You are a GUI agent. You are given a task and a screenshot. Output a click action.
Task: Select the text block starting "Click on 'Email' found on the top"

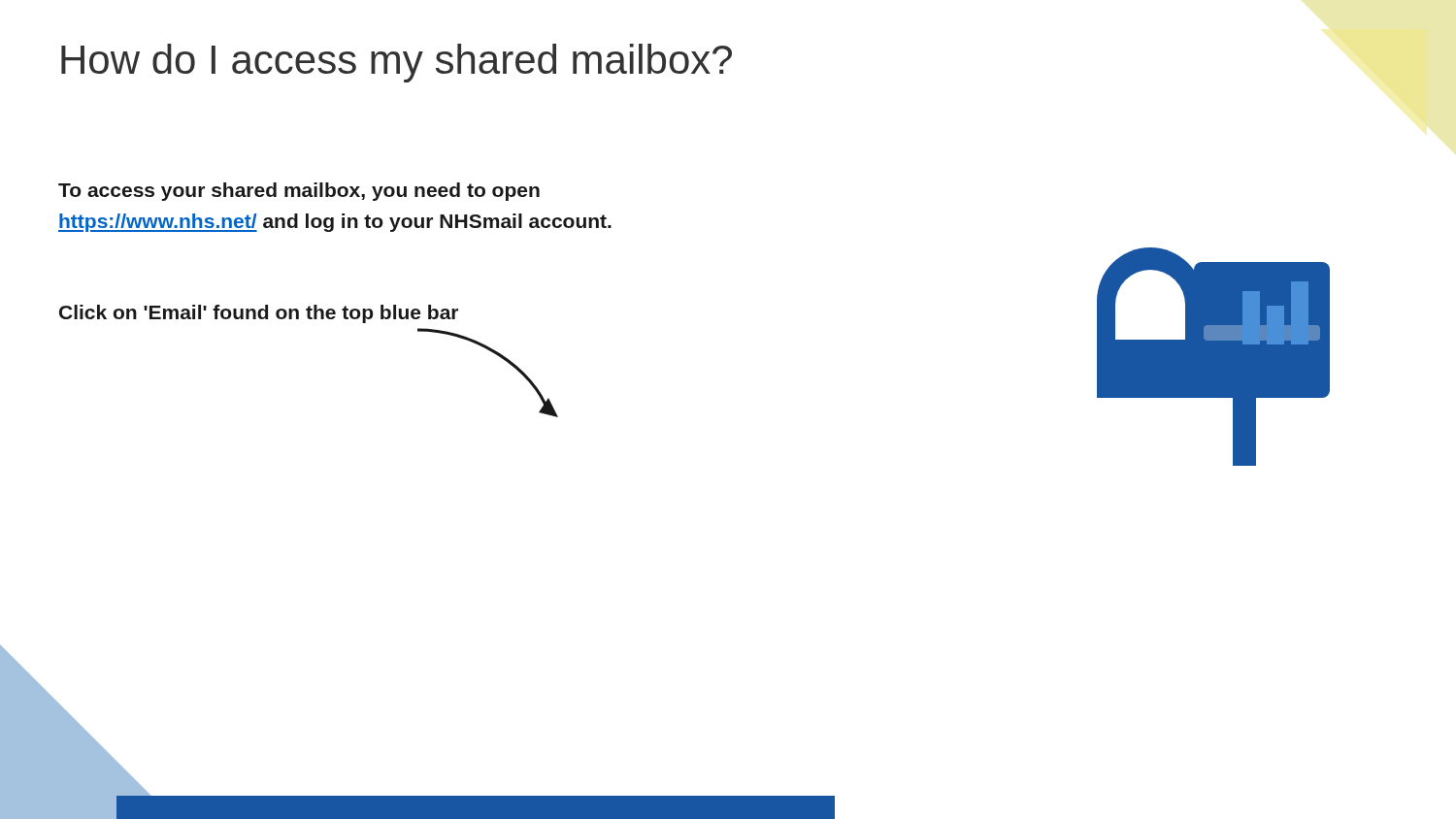(x=258, y=312)
